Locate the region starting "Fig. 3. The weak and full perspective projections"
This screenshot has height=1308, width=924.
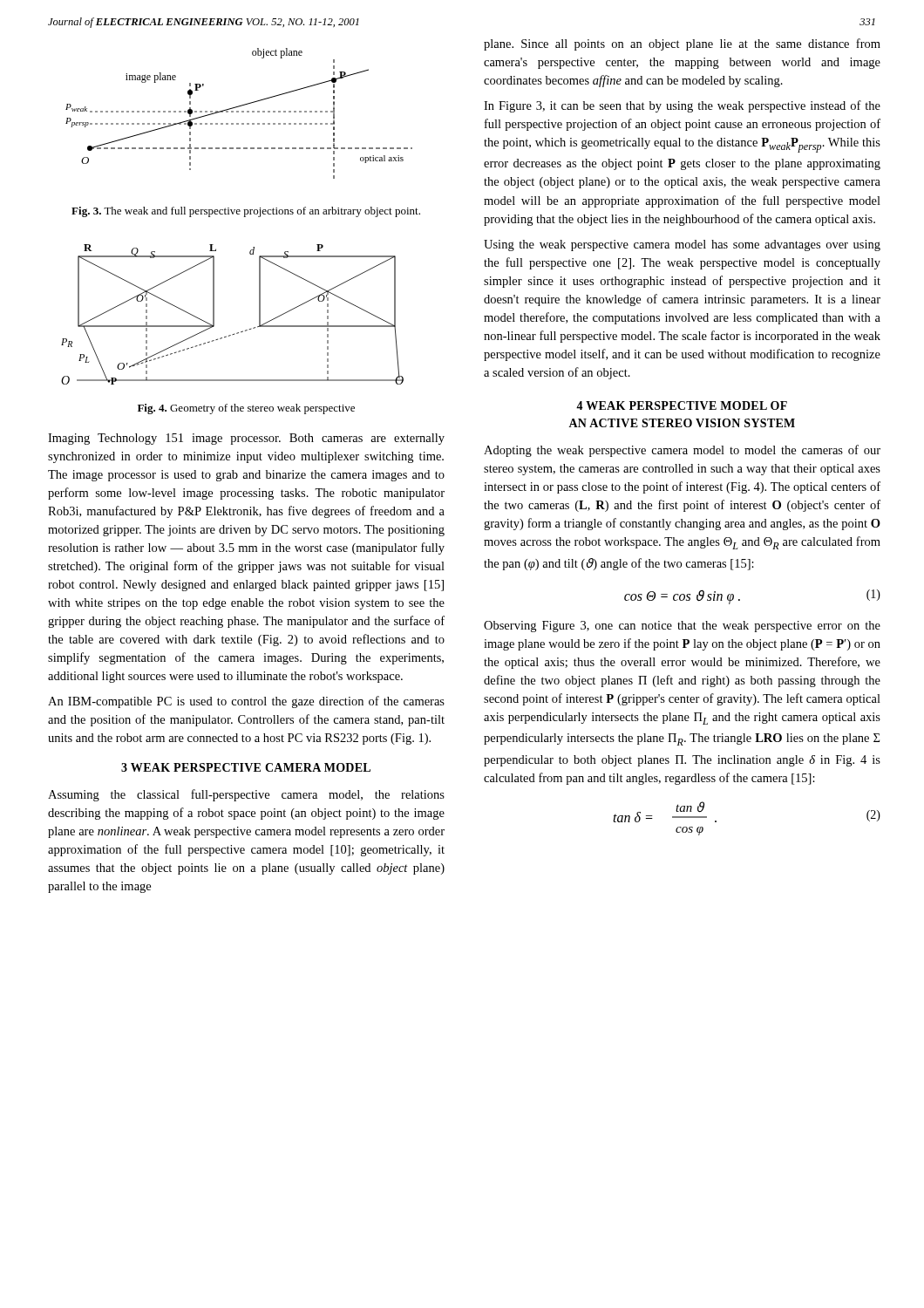pos(246,211)
